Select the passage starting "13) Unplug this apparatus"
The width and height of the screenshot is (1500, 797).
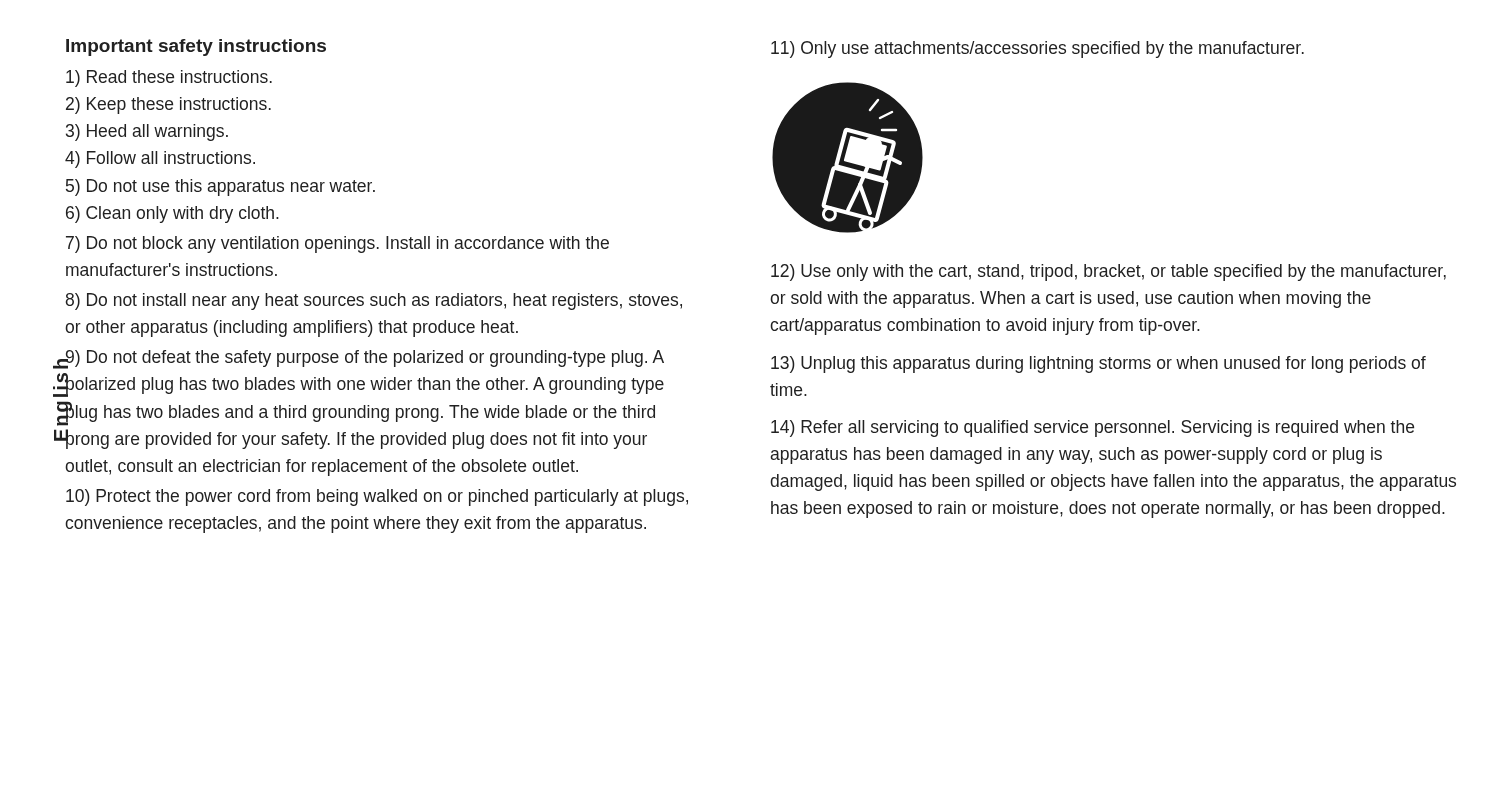click(1098, 376)
